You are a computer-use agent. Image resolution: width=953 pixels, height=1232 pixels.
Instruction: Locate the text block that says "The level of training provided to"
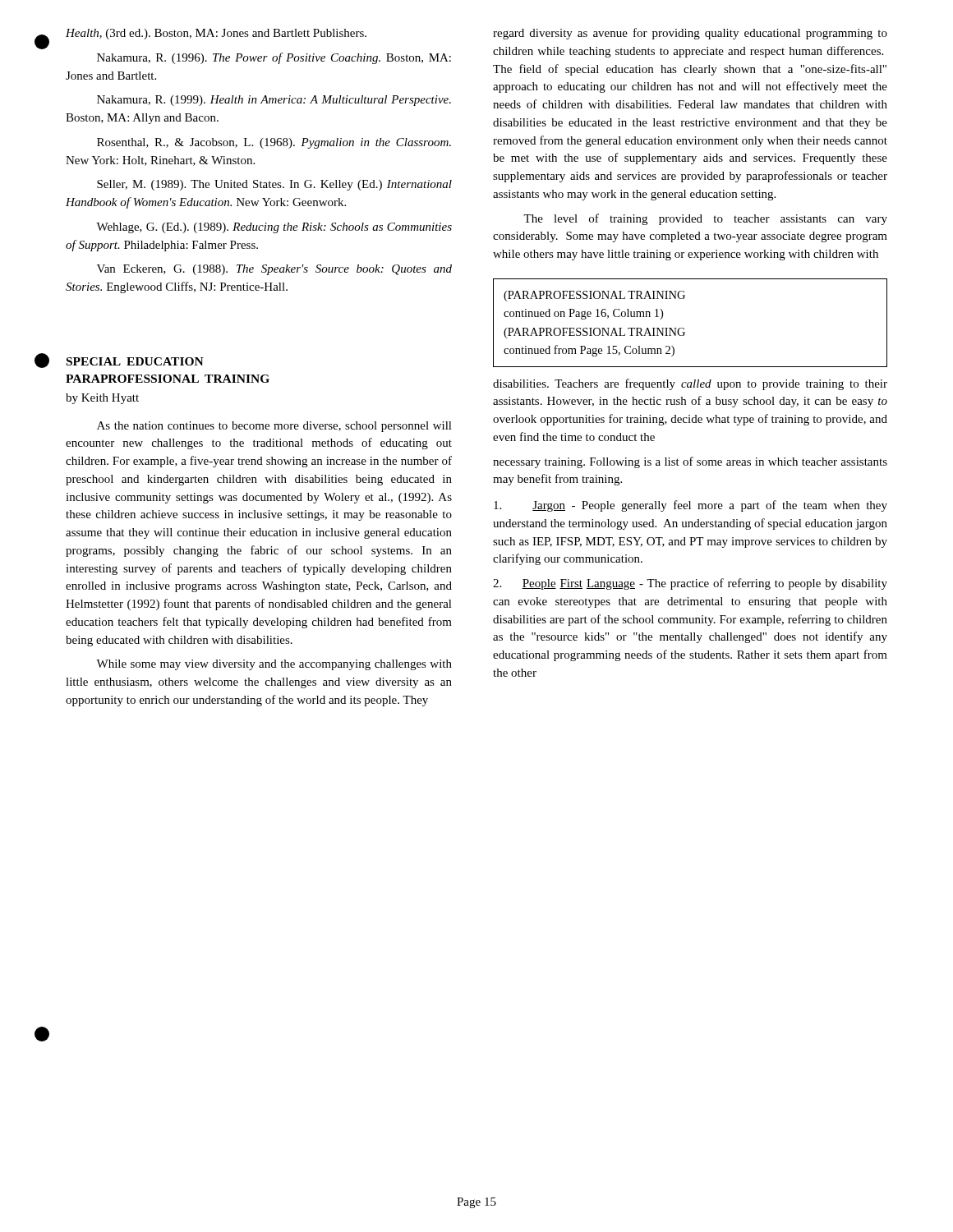pos(690,236)
